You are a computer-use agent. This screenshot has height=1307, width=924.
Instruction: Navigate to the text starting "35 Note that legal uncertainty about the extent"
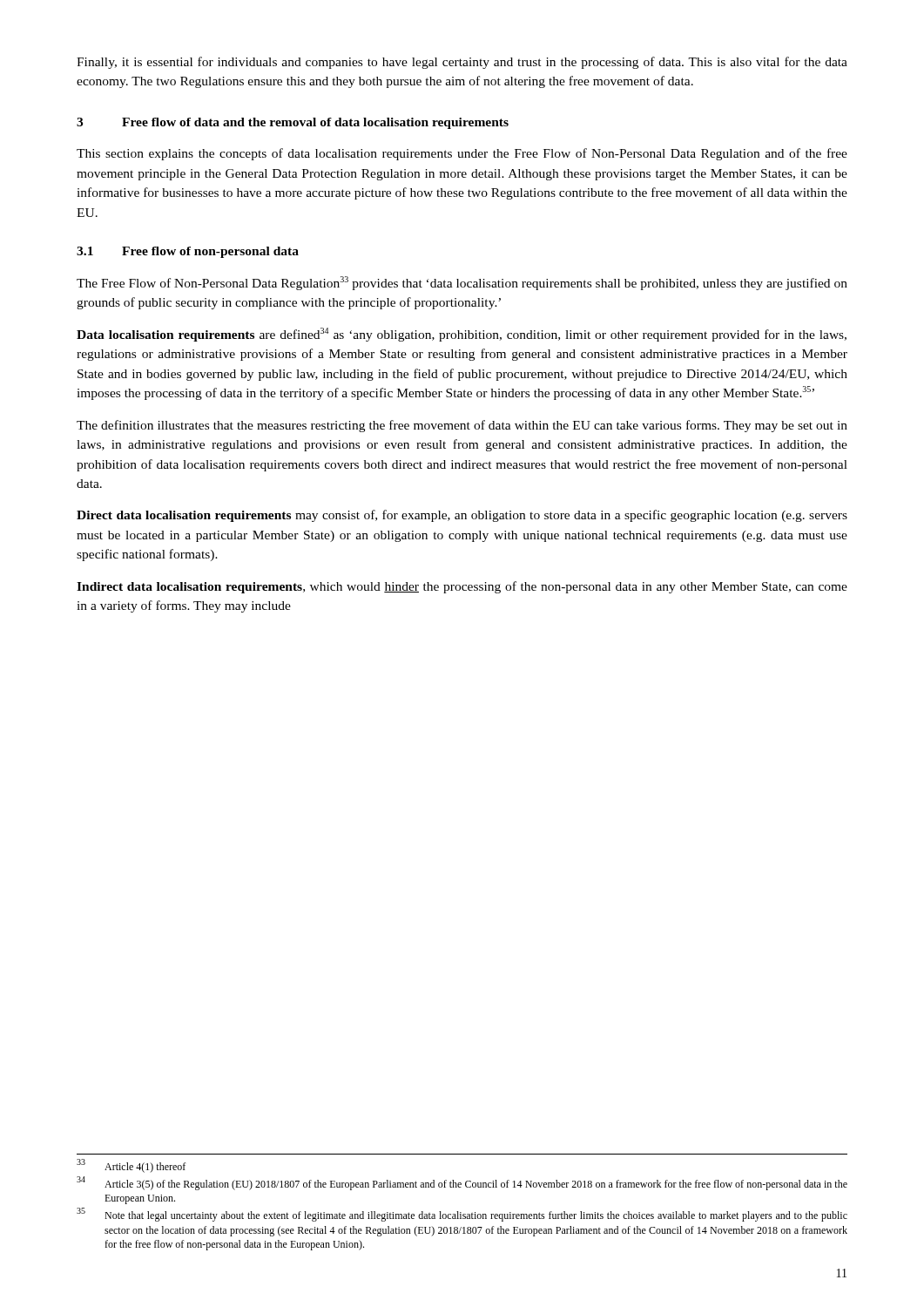(462, 1230)
